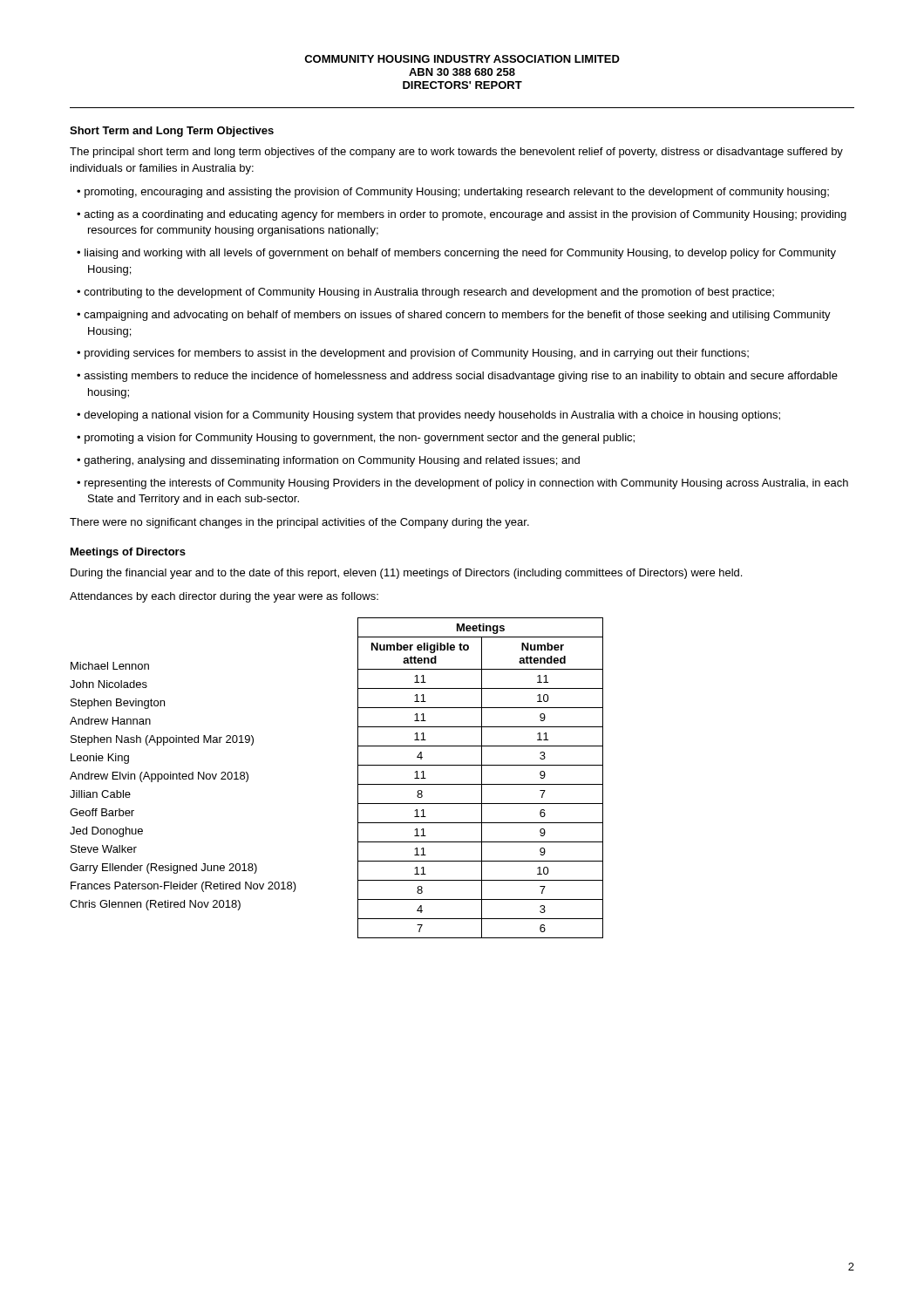Image resolution: width=924 pixels, height=1308 pixels.
Task: Where is the passage that starts "Attendances by each director during the"?
Action: (x=224, y=596)
